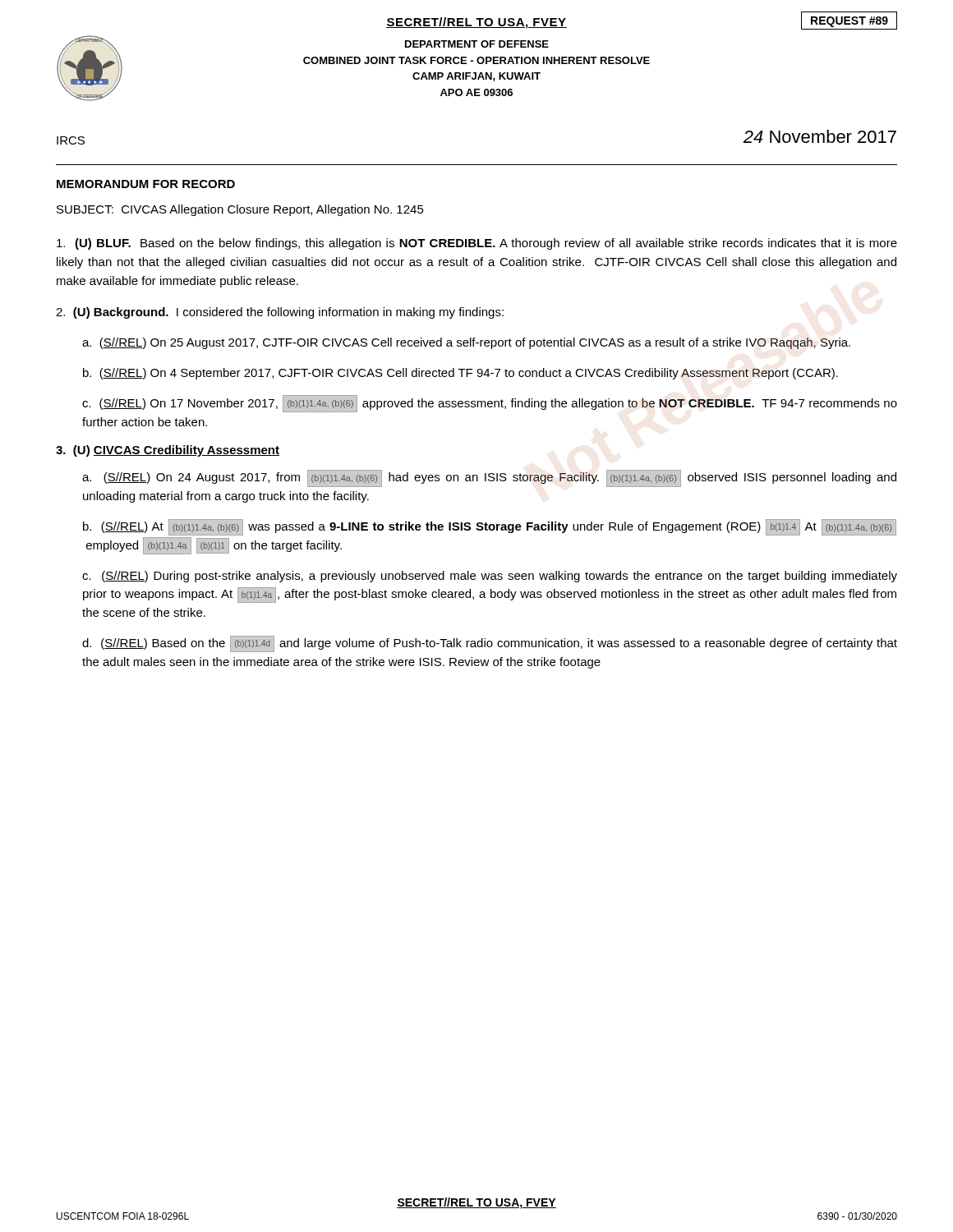Locate the text block starting "d. (S//REL) Based on the (b)(1)1.4d"
953x1232 pixels.
490,652
